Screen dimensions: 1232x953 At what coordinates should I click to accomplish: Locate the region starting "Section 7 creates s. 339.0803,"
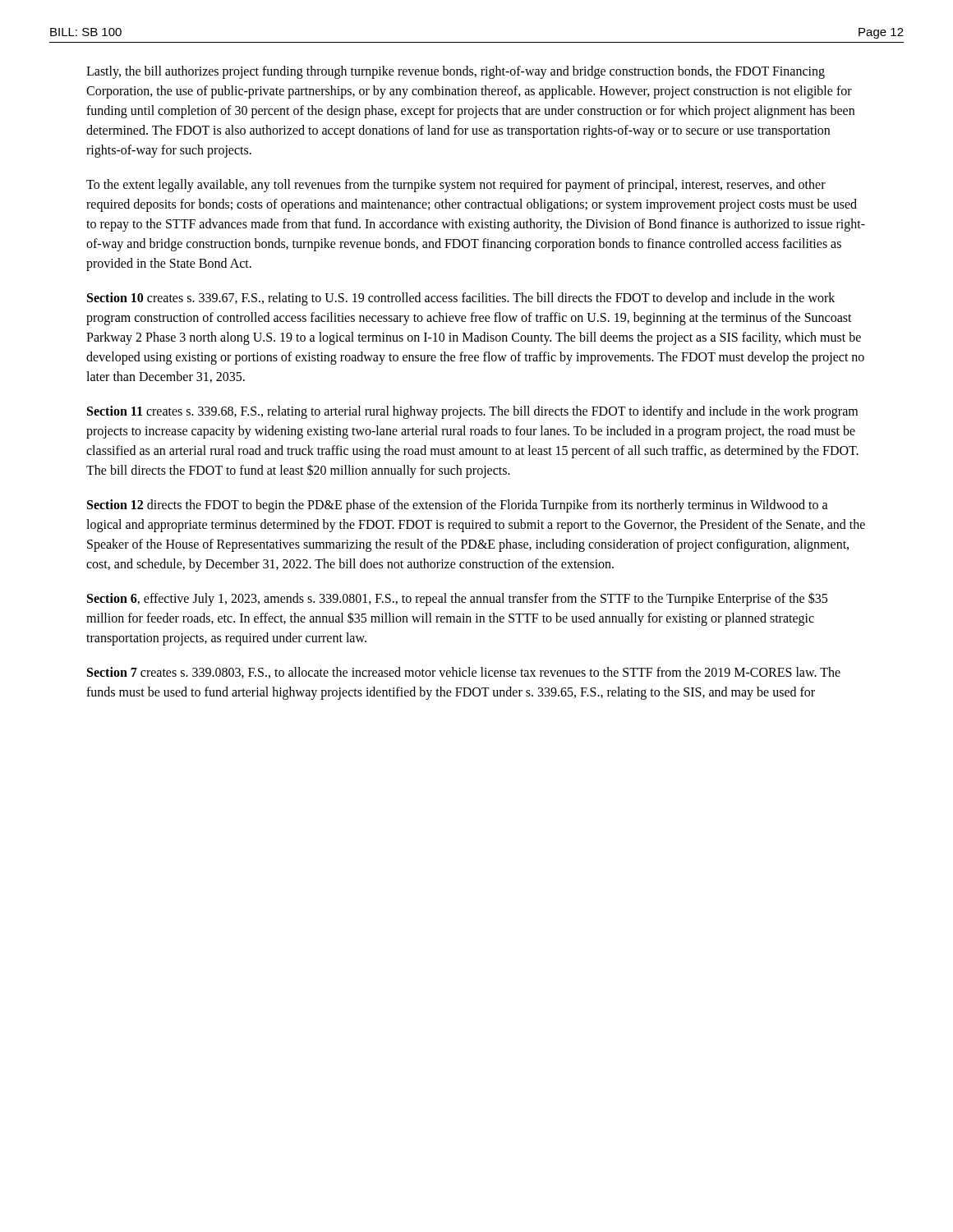click(463, 682)
